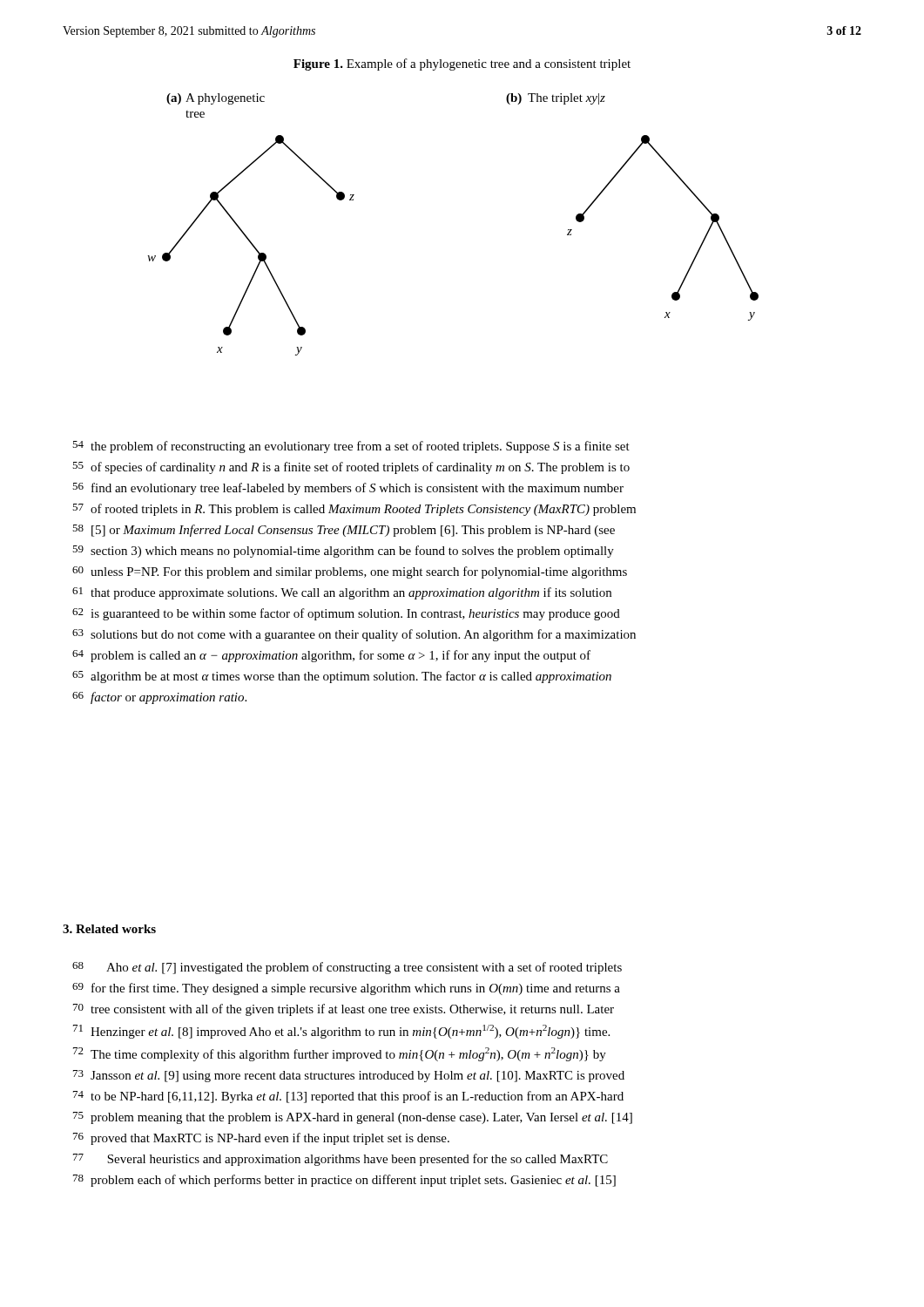Click on the text block starting "68 Aho et al. [7] investigated"
Screen dimensions: 1307x924
(x=462, y=1074)
